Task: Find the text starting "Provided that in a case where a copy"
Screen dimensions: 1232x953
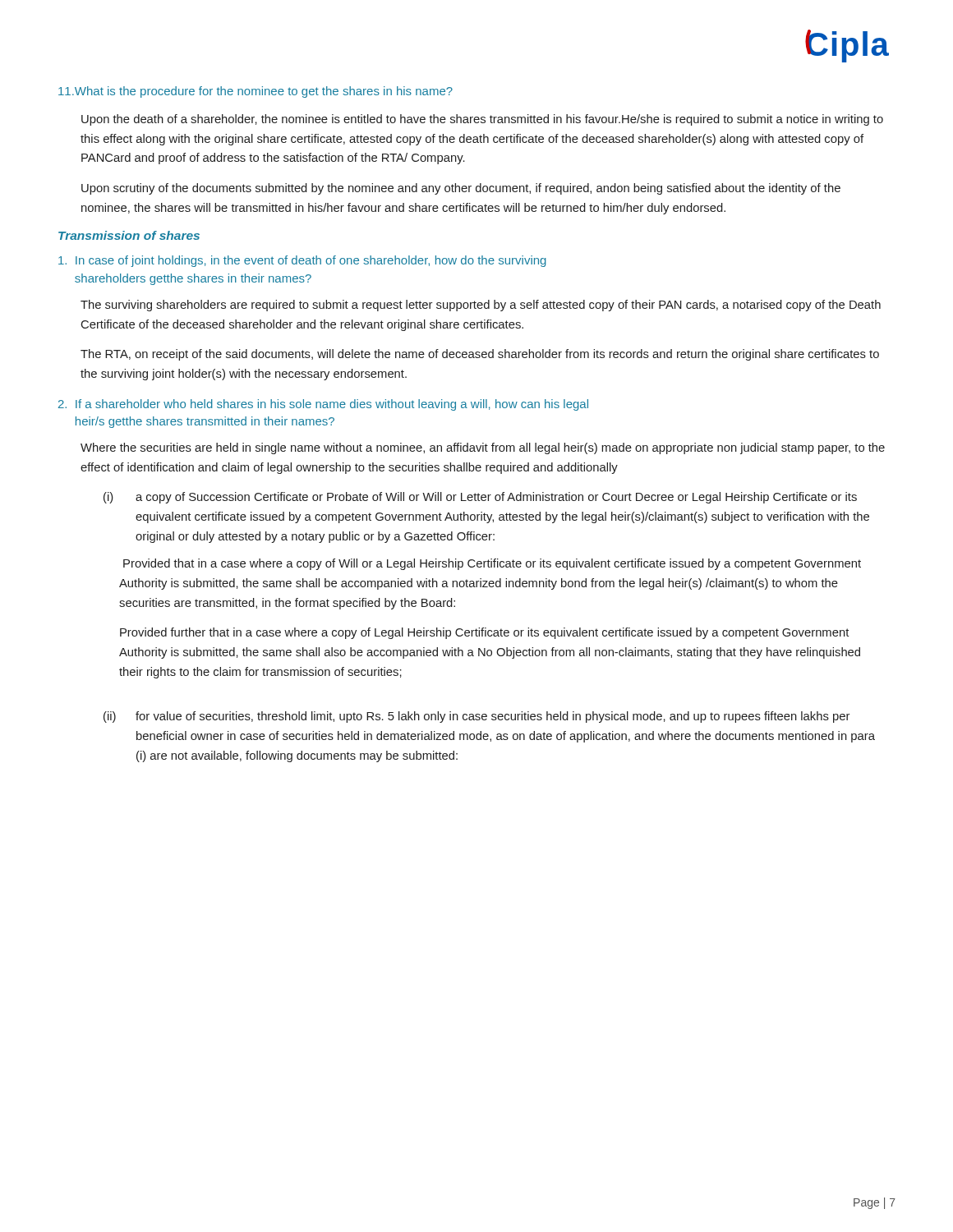Action: [490, 583]
